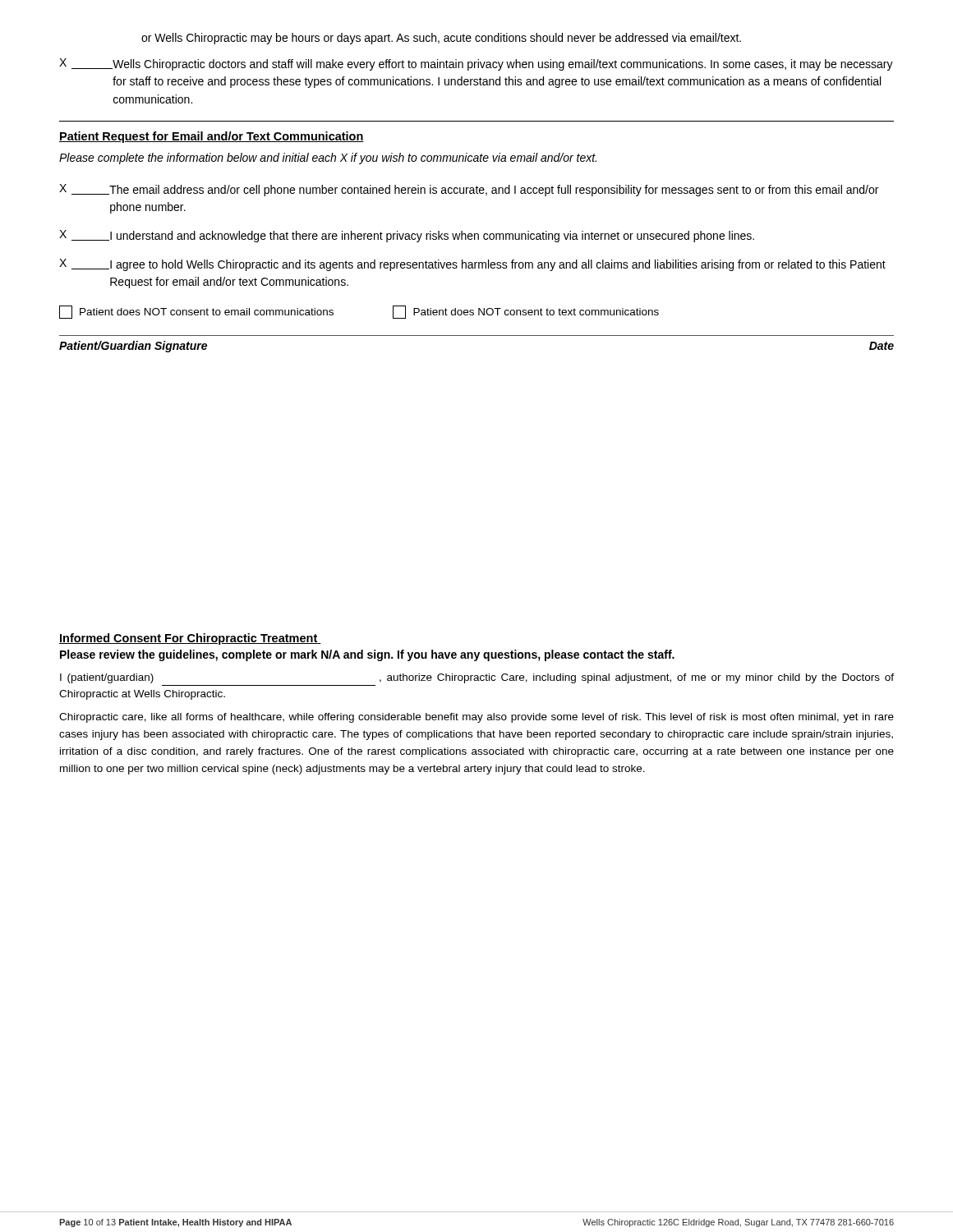The image size is (953, 1232).
Task: Click on the text block with the text "Please complete the information below and"
Action: click(329, 158)
